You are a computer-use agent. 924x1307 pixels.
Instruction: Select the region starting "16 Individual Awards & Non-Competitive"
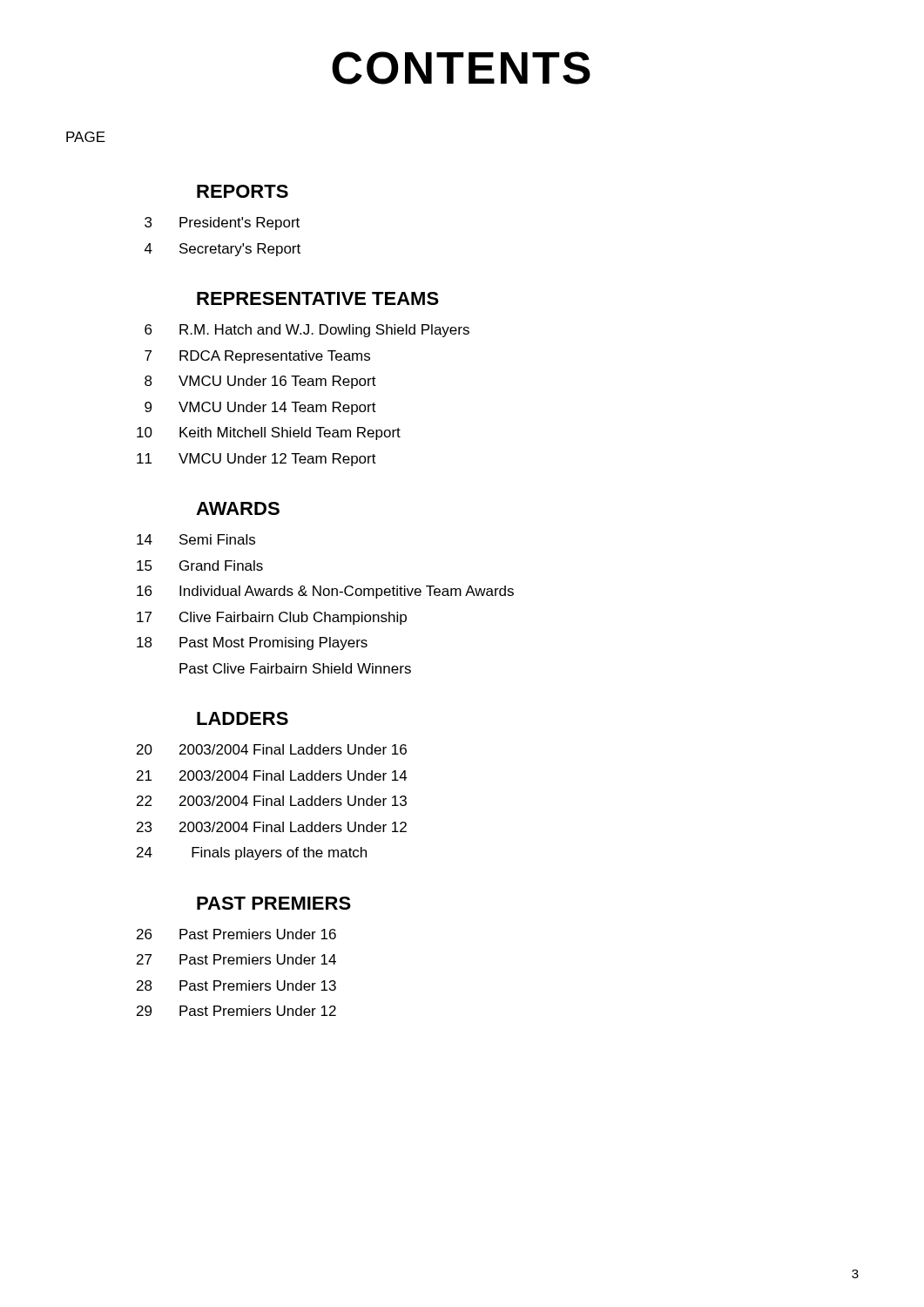[462, 591]
